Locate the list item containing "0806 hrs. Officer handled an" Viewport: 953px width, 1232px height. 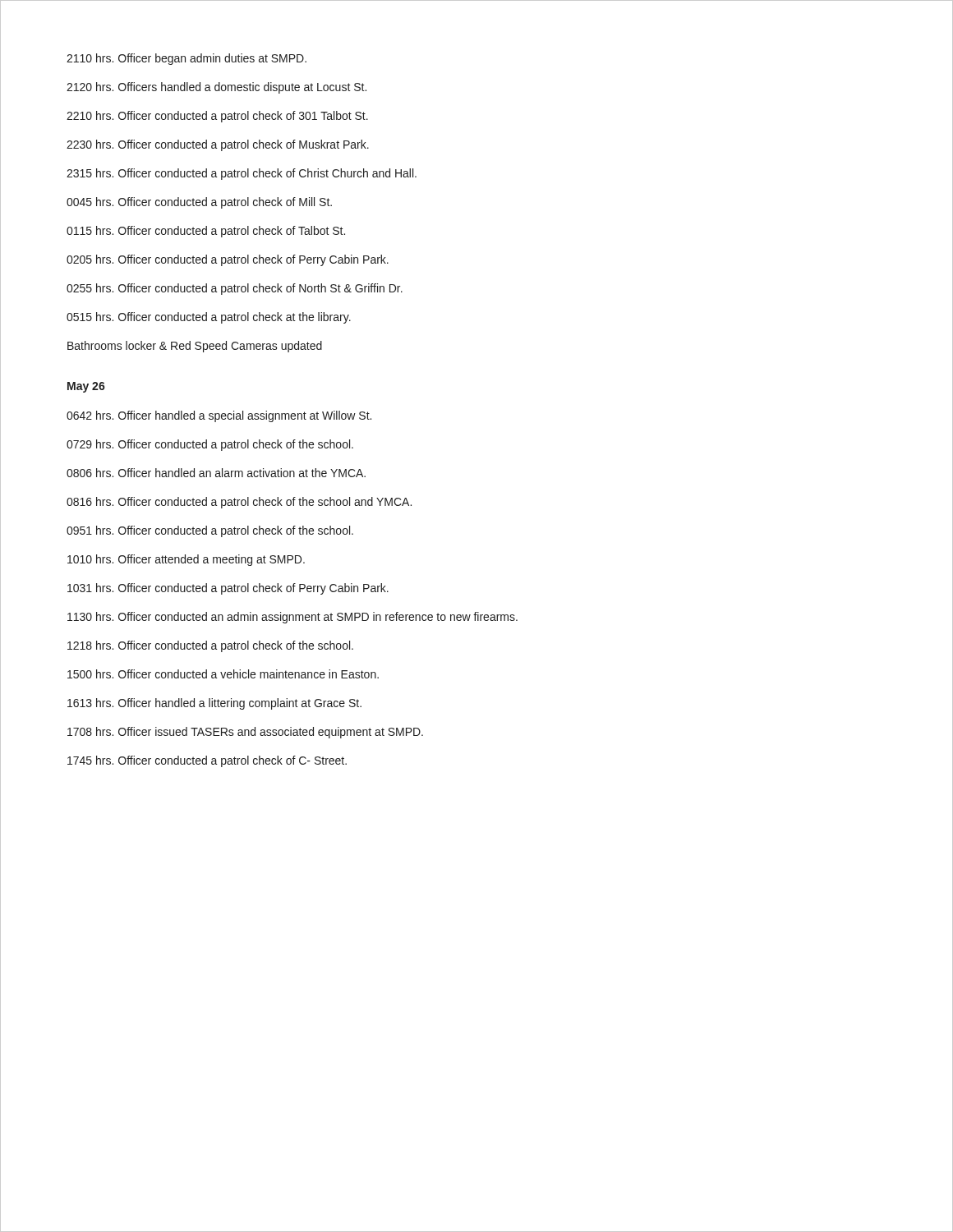pos(217,473)
